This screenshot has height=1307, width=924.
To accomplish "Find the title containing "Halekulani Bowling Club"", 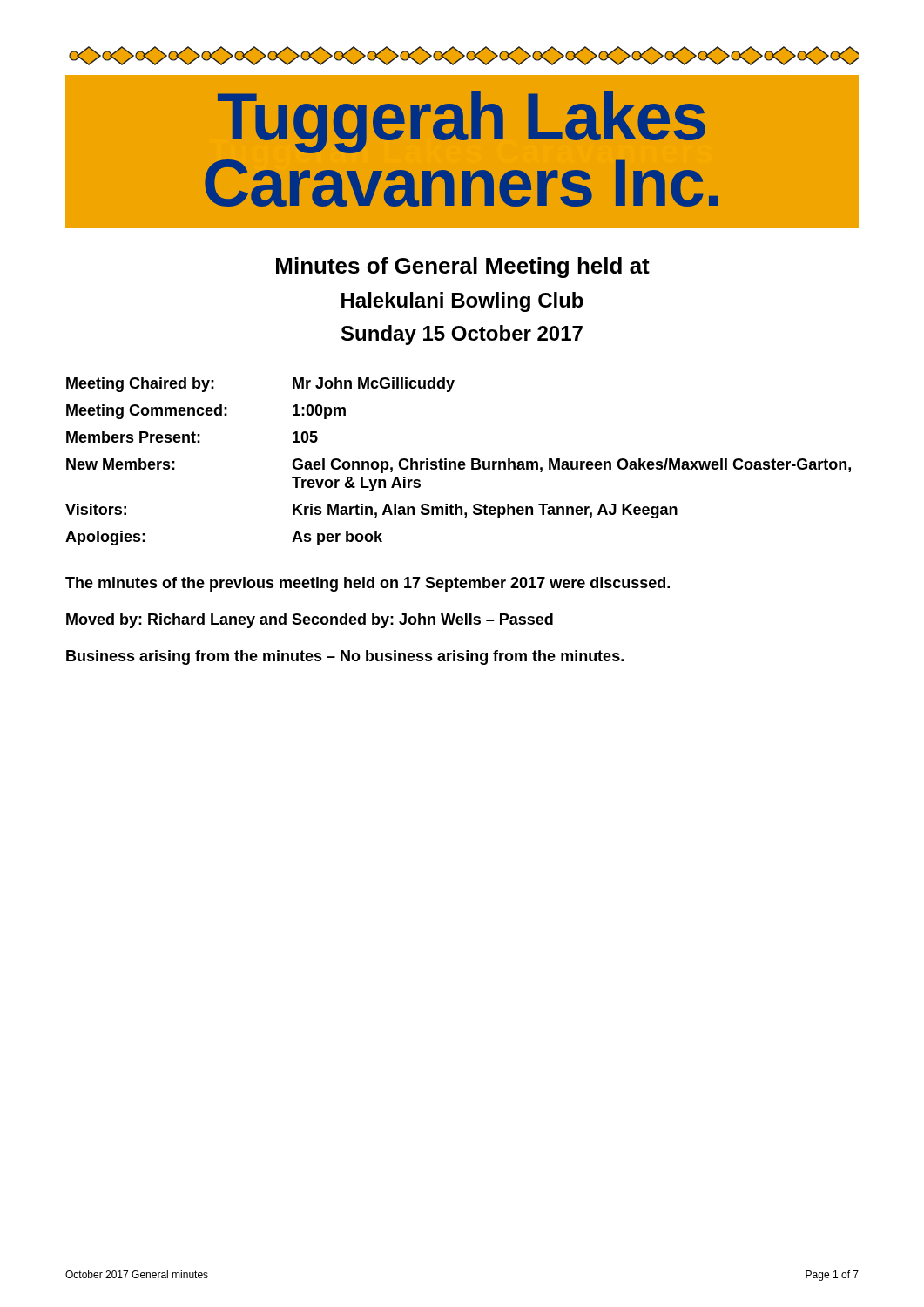I will coord(462,300).
